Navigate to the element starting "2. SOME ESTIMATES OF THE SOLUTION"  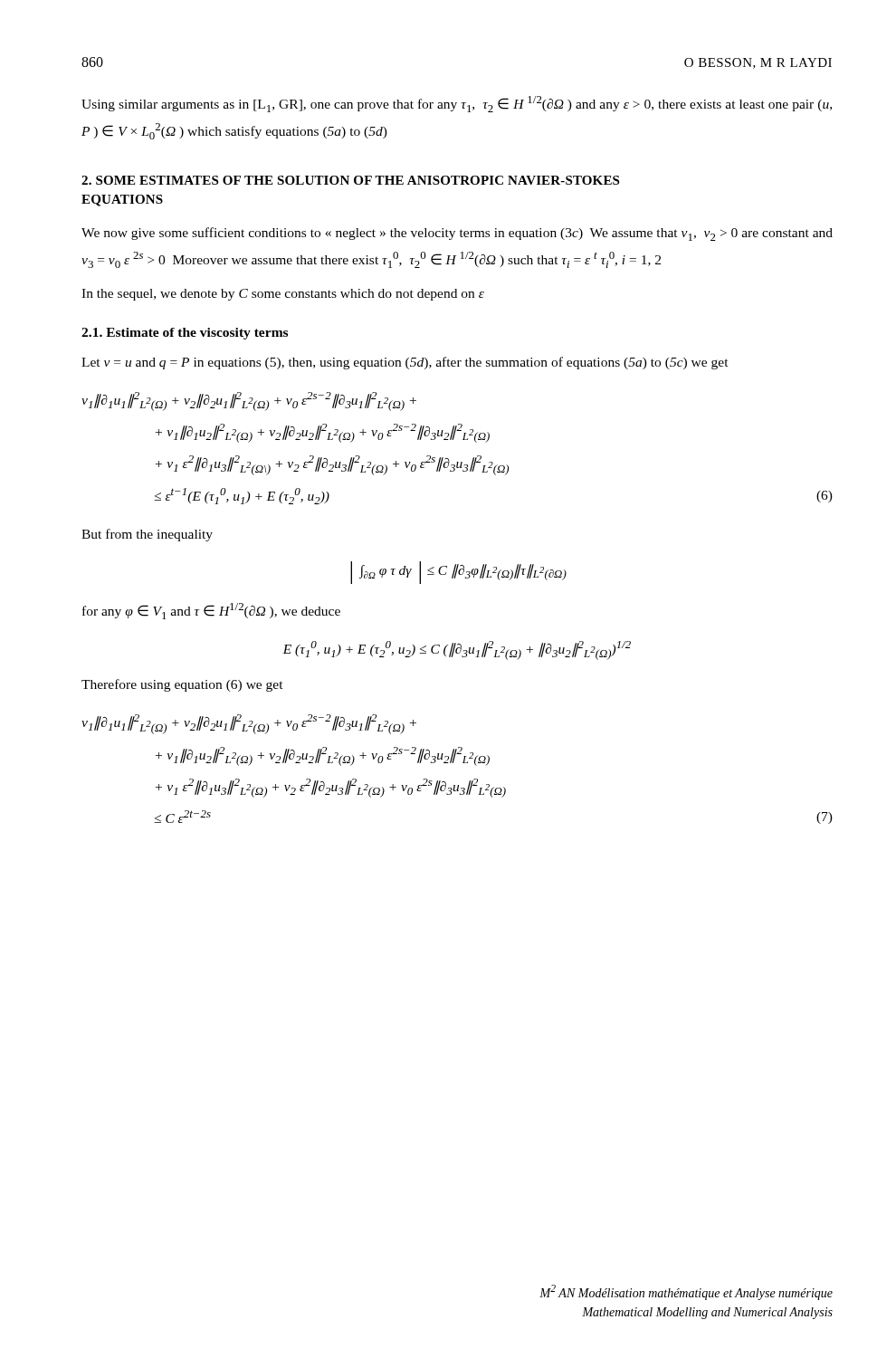tap(351, 189)
